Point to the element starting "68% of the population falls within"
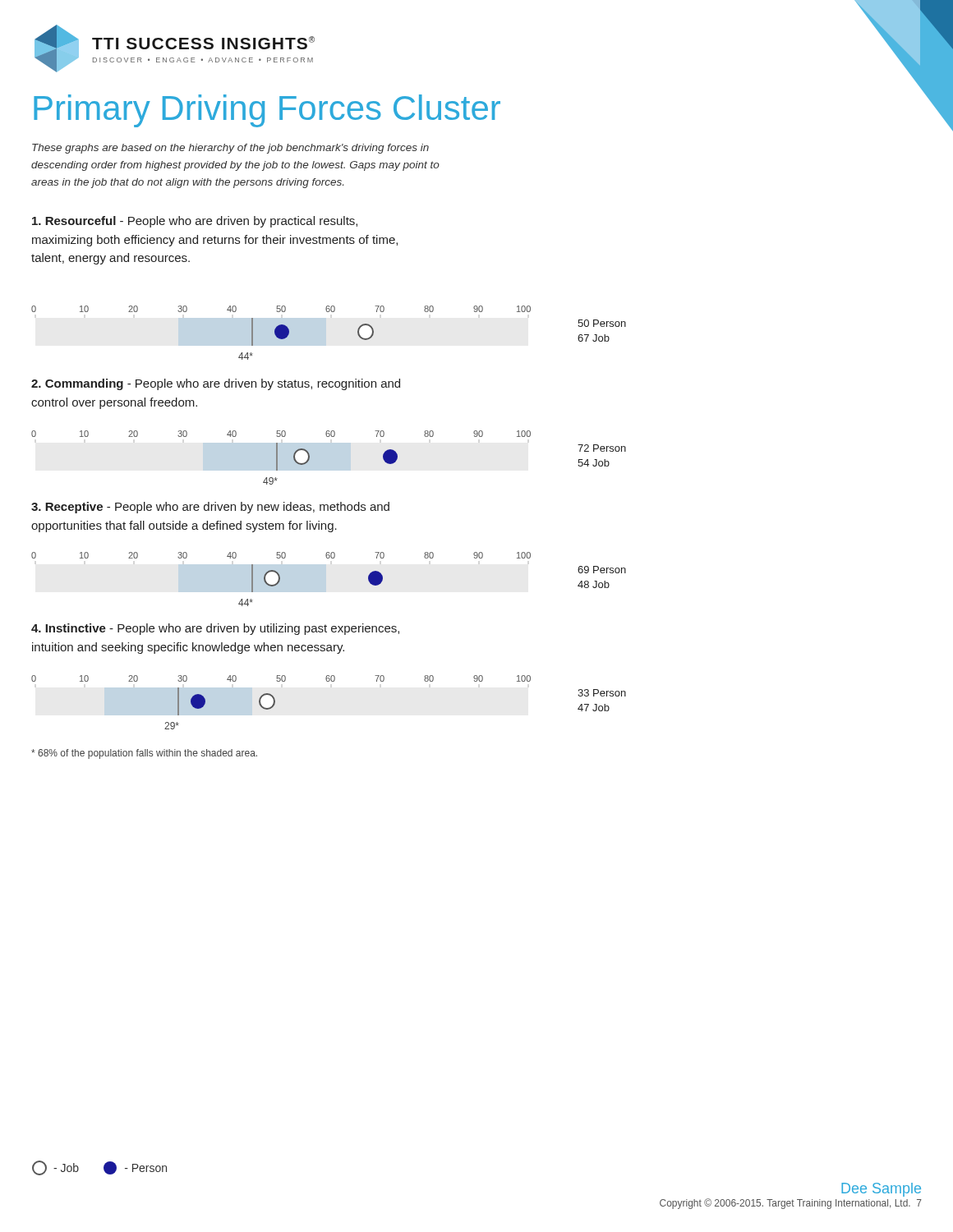953x1232 pixels. click(x=145, y=753)
